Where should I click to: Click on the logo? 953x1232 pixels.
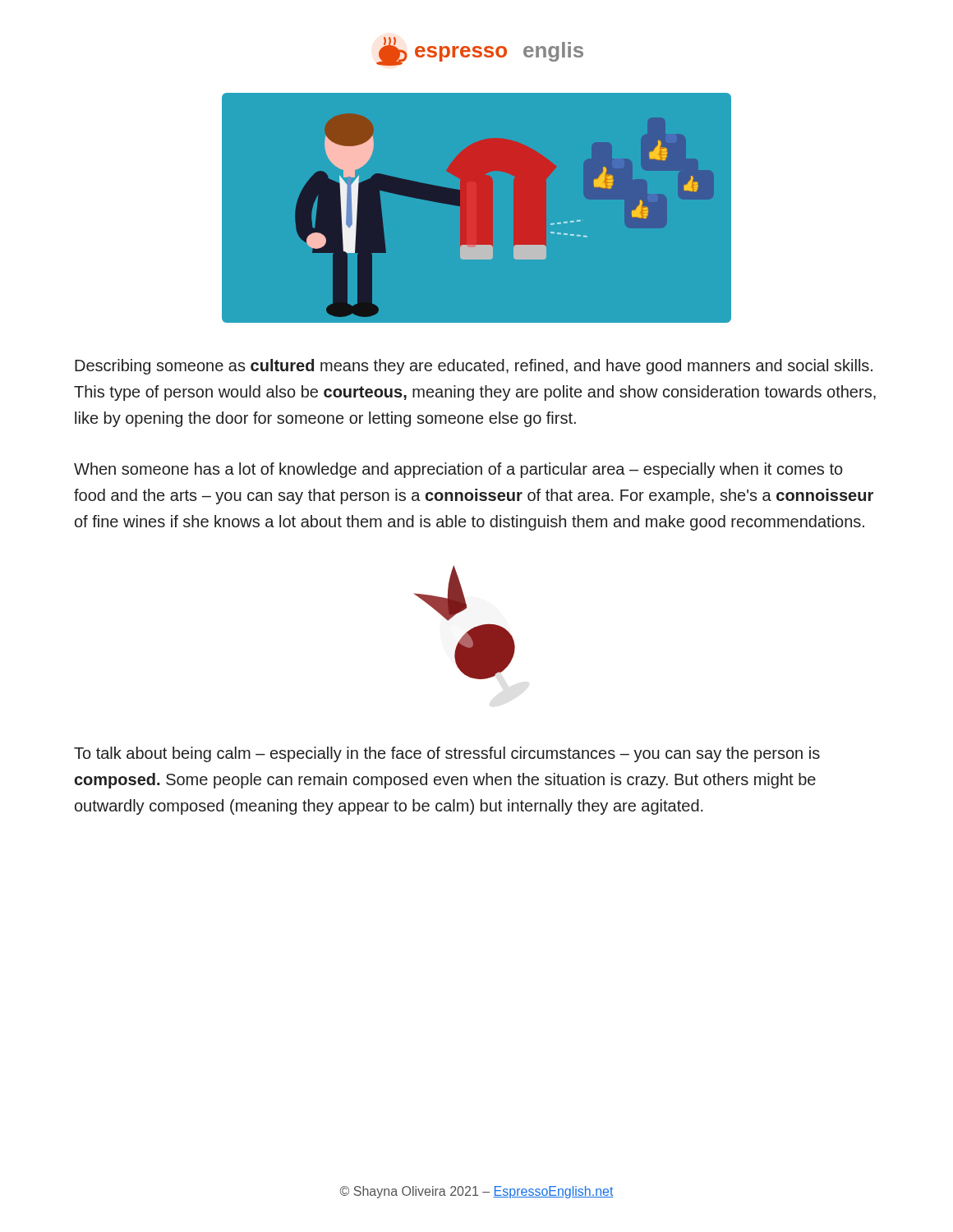[x=476, y=37]
